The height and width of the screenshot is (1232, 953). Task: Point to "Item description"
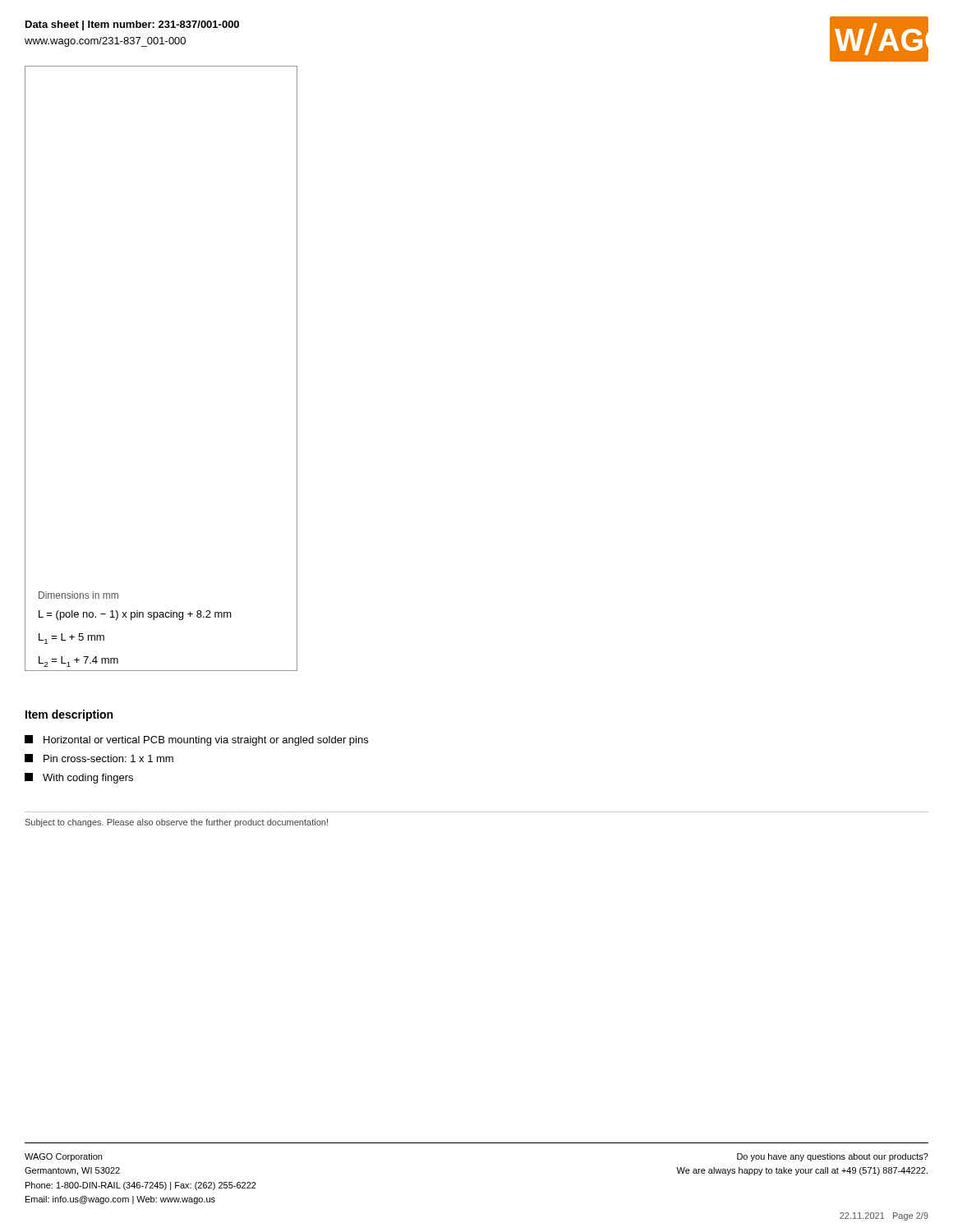(x=69, y=715)
